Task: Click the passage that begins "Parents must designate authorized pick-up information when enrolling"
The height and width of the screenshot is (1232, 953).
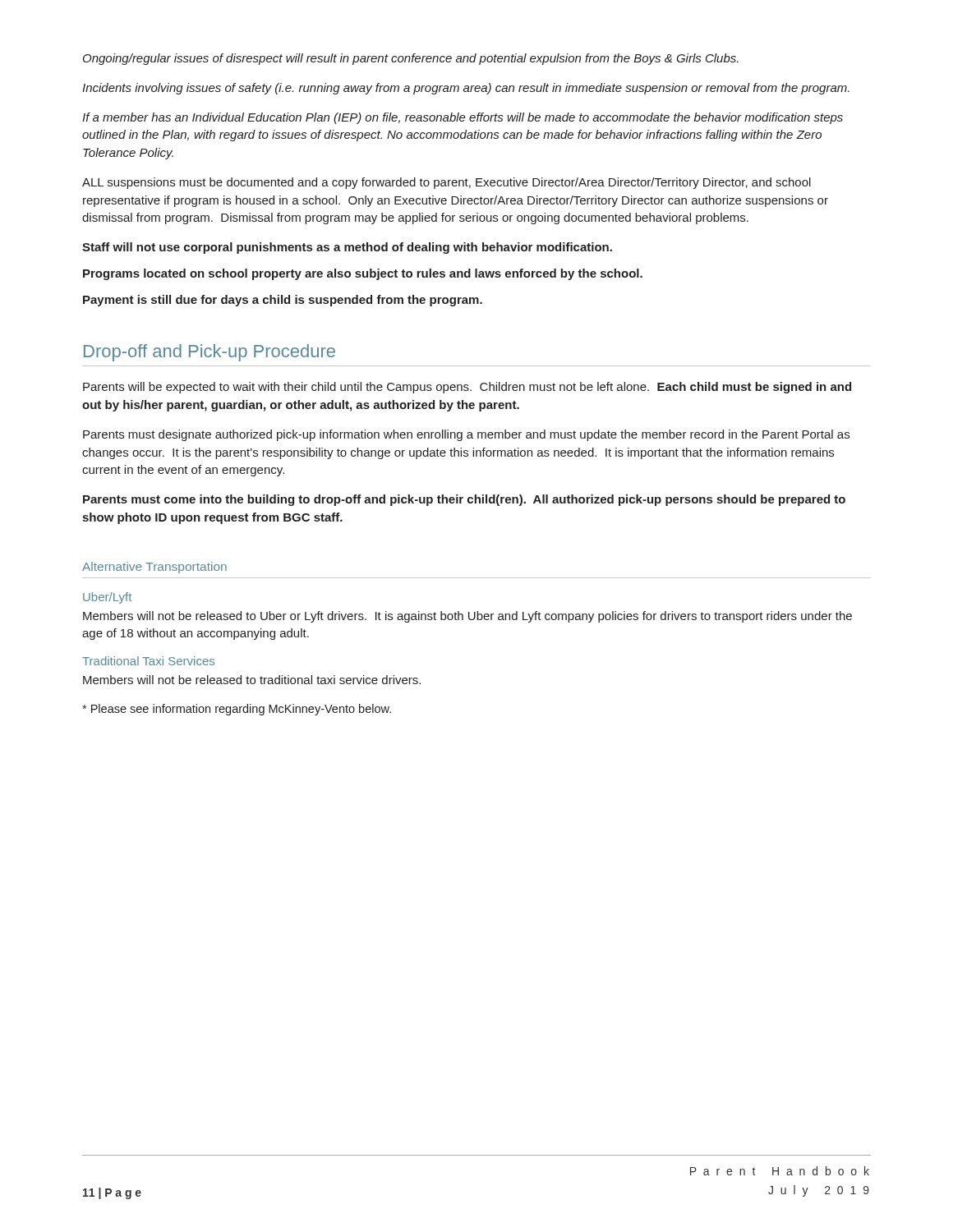Action: [466, 452]
